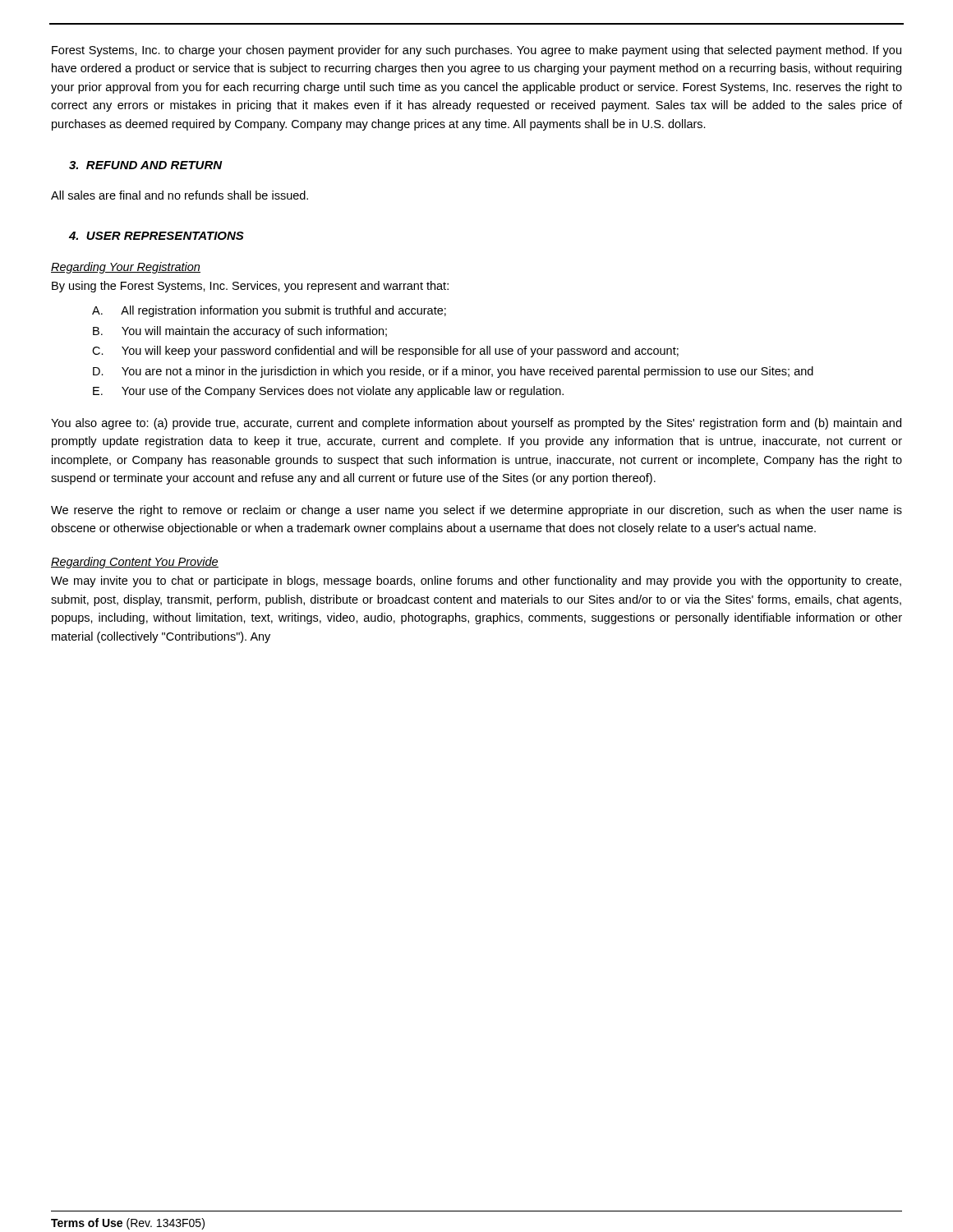953x1232 pixels.
Task: Select the text block starting "A. All registration information you submit"
Action: [x=269, y=311]
